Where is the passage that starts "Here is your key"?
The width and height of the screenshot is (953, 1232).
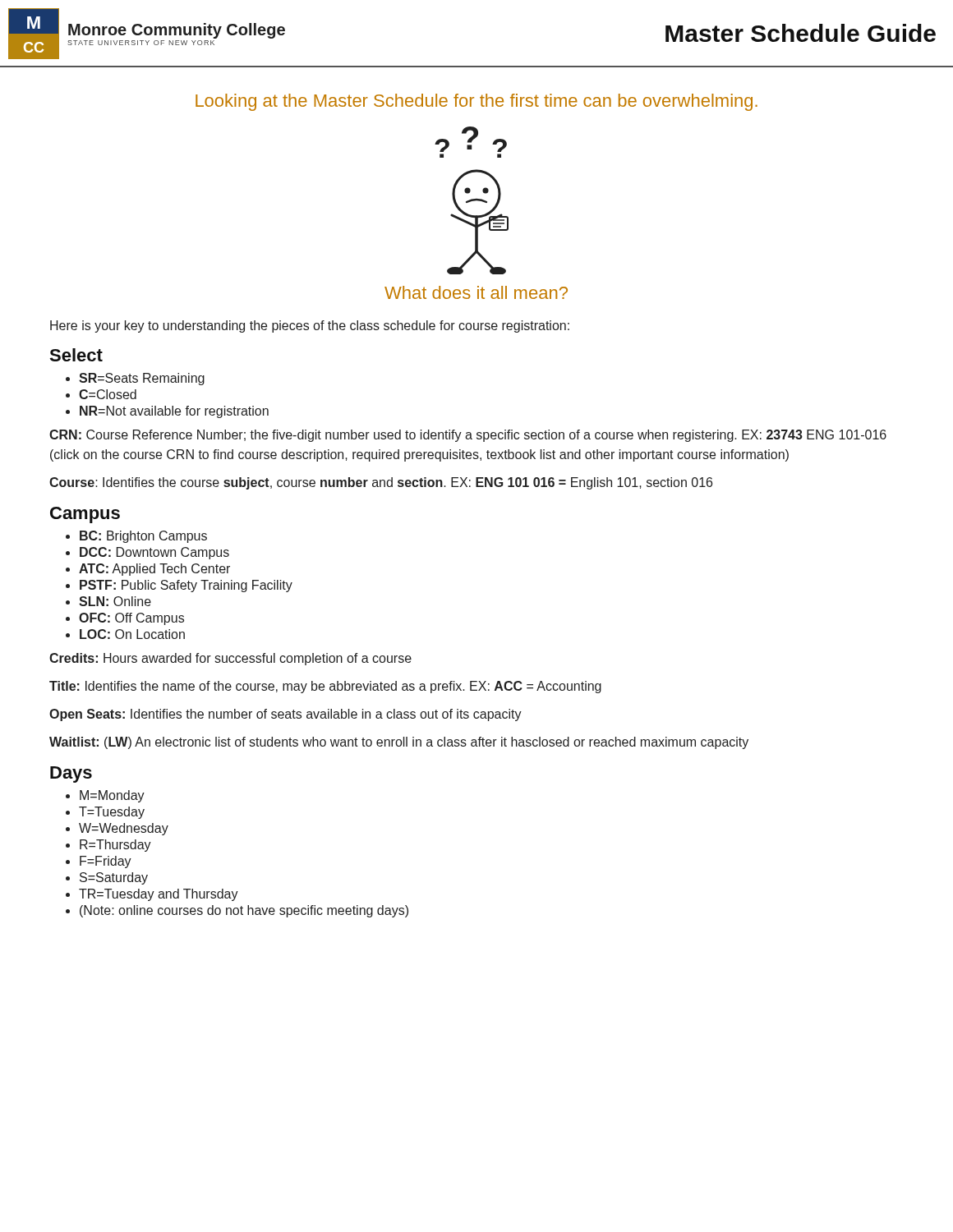coord(310,326)
